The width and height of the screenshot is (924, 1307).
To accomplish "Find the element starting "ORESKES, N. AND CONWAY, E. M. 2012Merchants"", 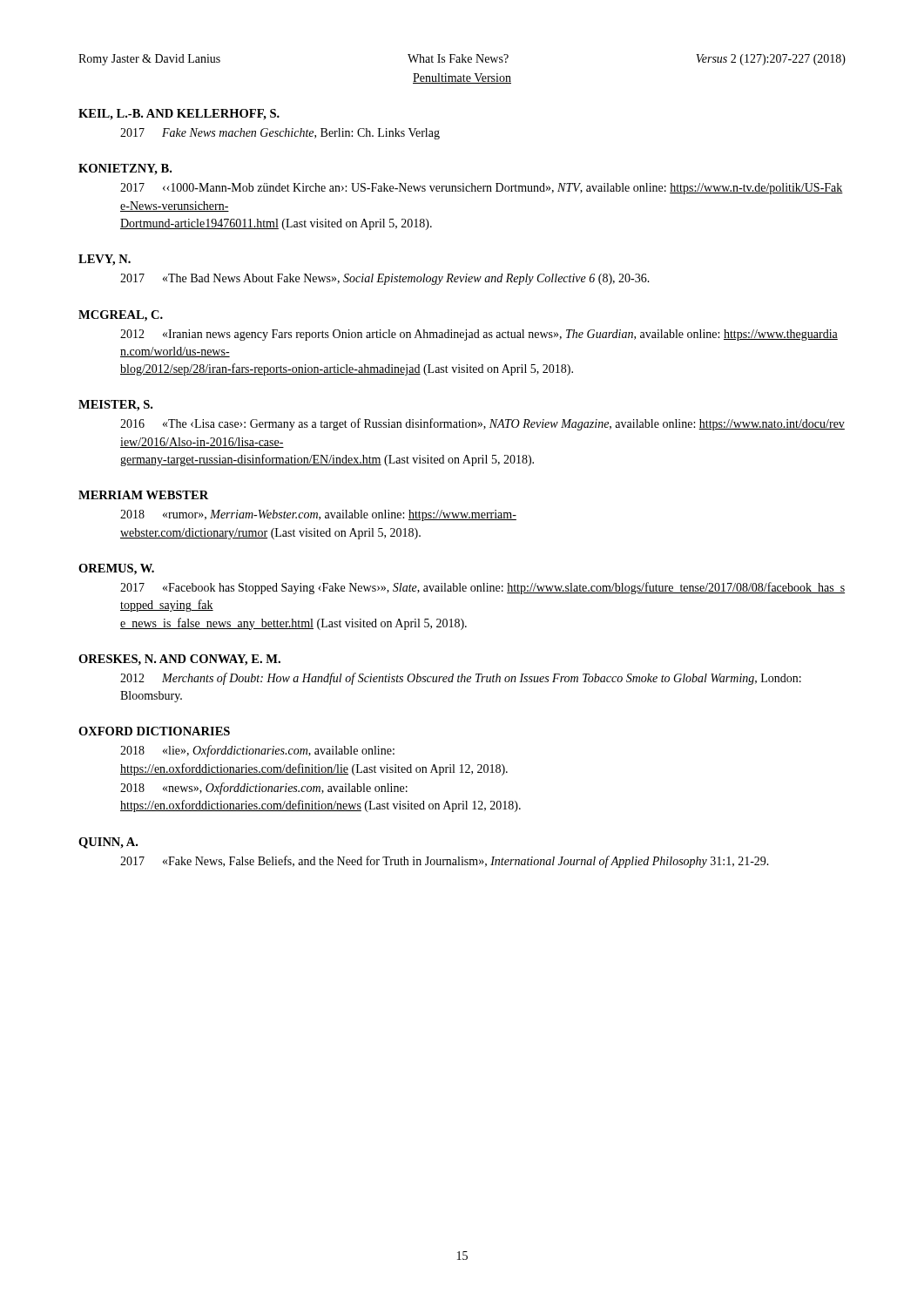I will click(462, 678).
